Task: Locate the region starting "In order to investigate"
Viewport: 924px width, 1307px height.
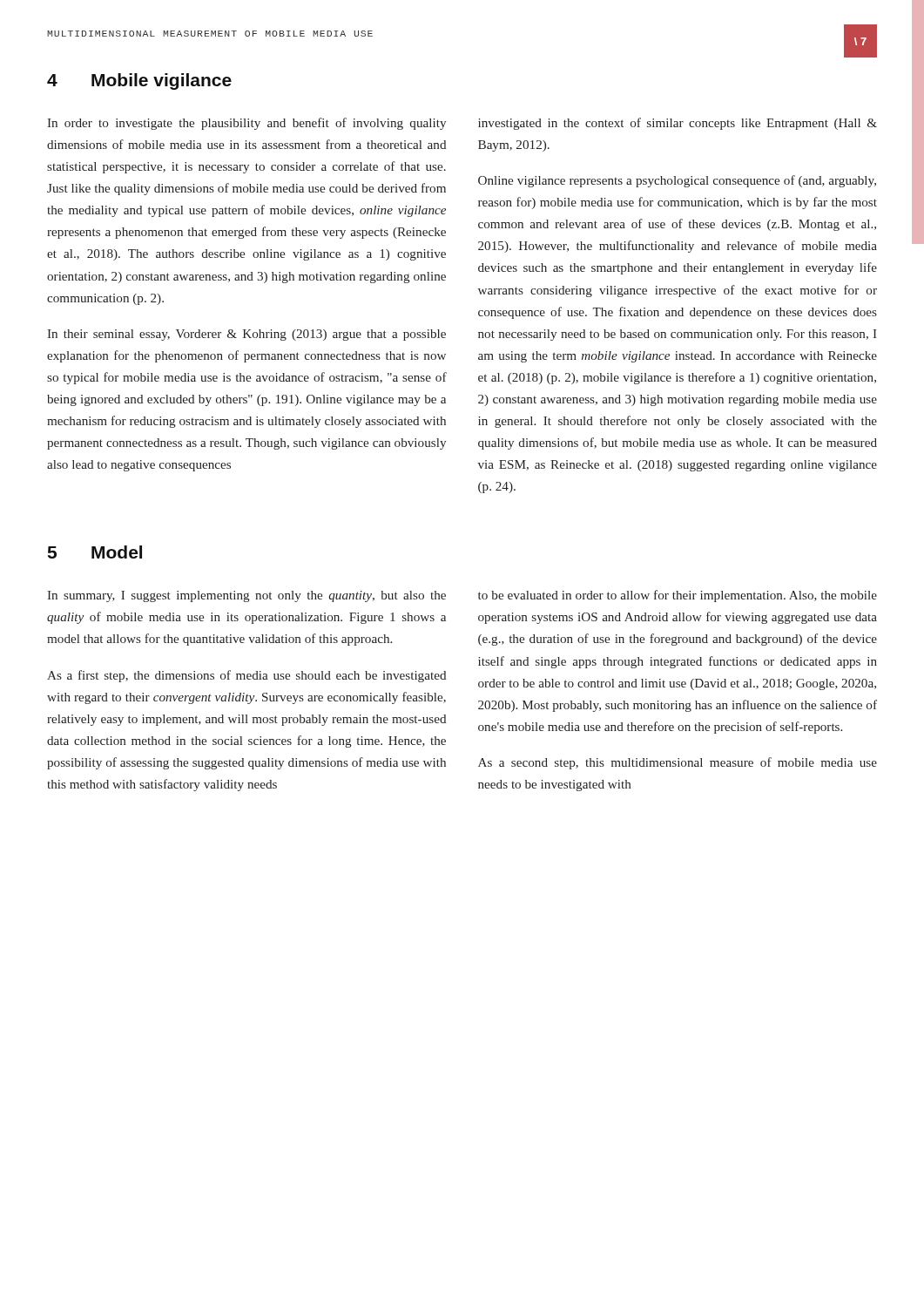Action: [247, 210]
